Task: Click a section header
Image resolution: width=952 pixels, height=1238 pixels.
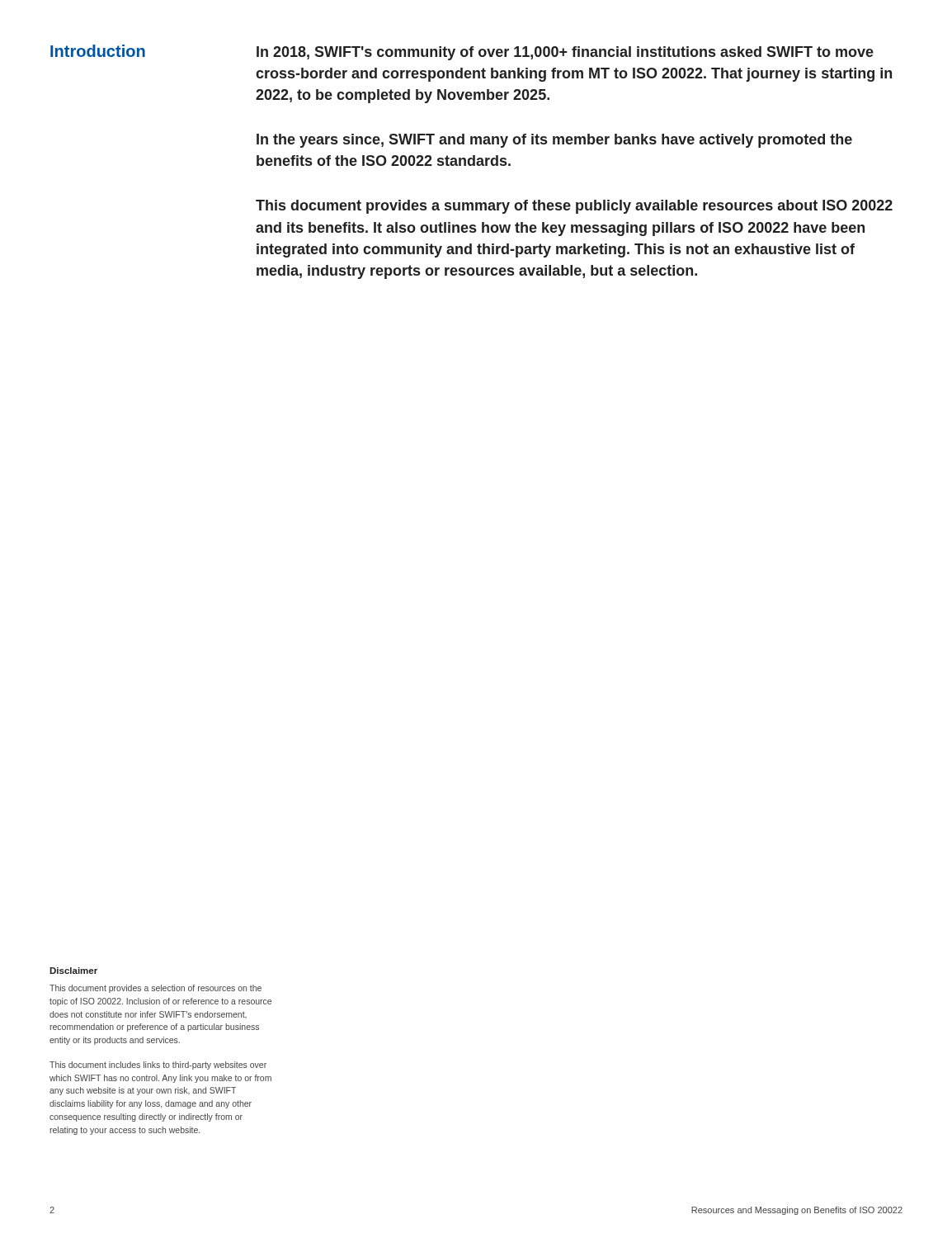Action: point(98,51)
